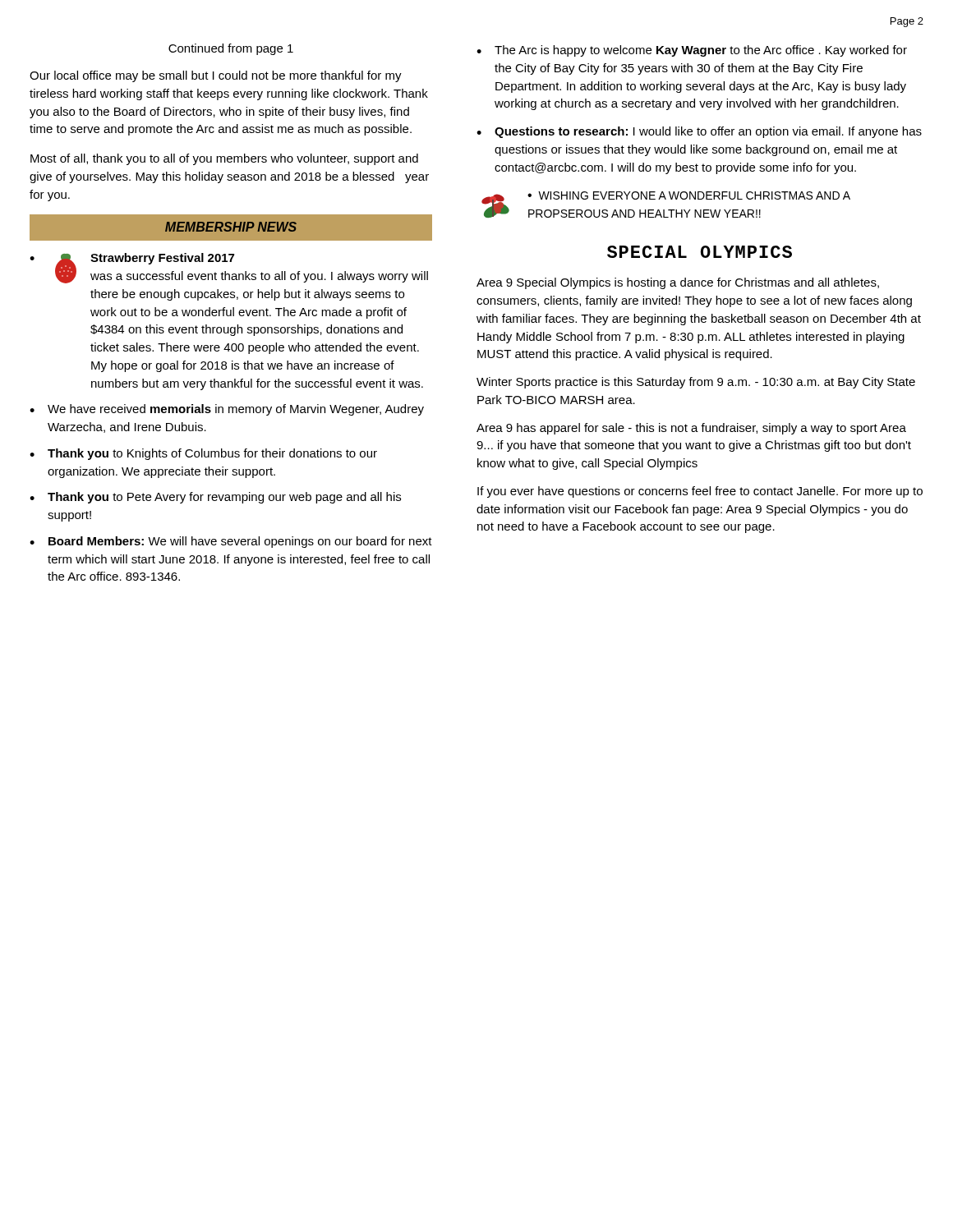Screen dimensions: 1232x953
Task: Point to the region starting "• Thank you to Knights"
Action: (x=231, y=462)
